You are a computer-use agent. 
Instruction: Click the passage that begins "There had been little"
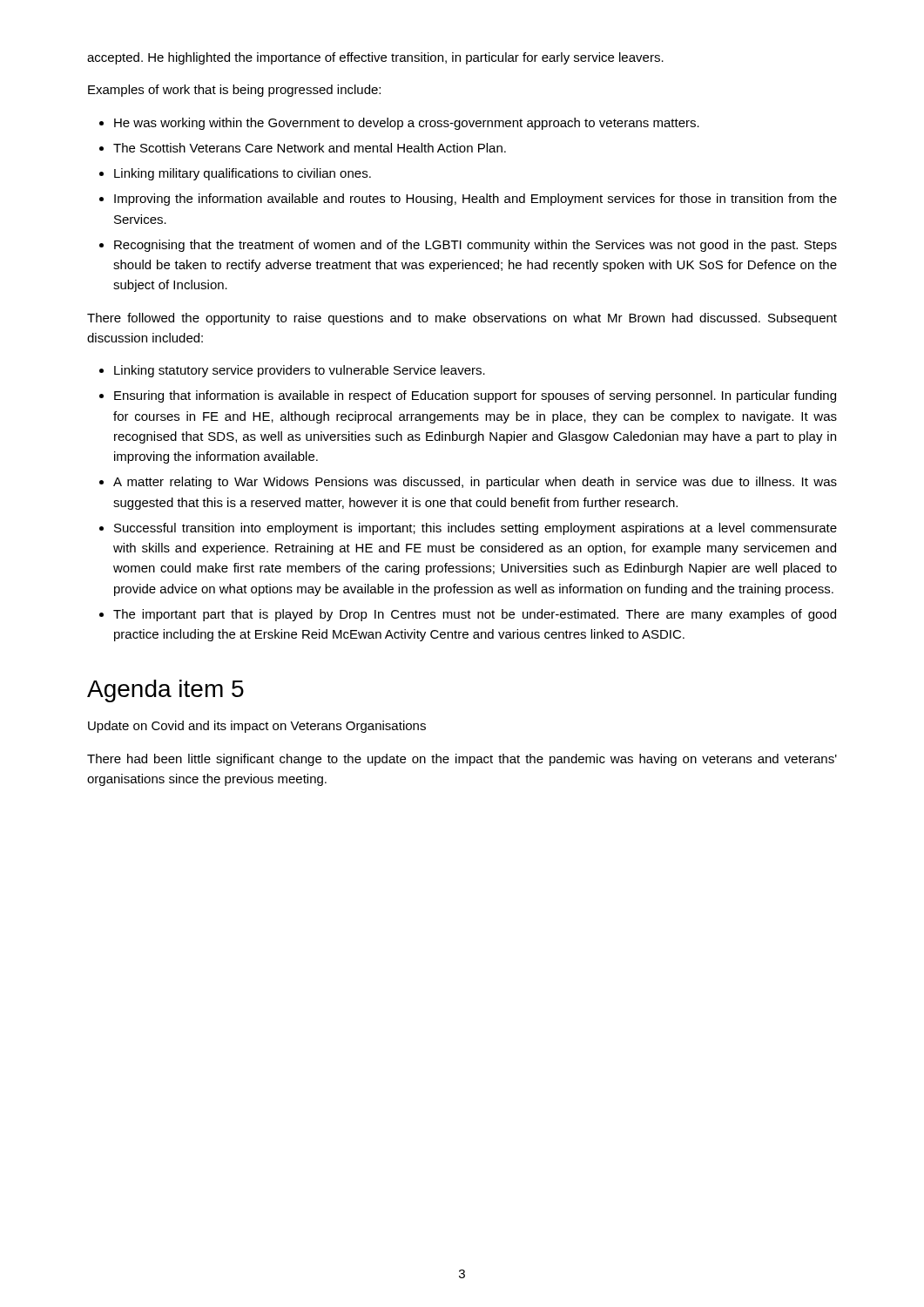coord(462,768)
